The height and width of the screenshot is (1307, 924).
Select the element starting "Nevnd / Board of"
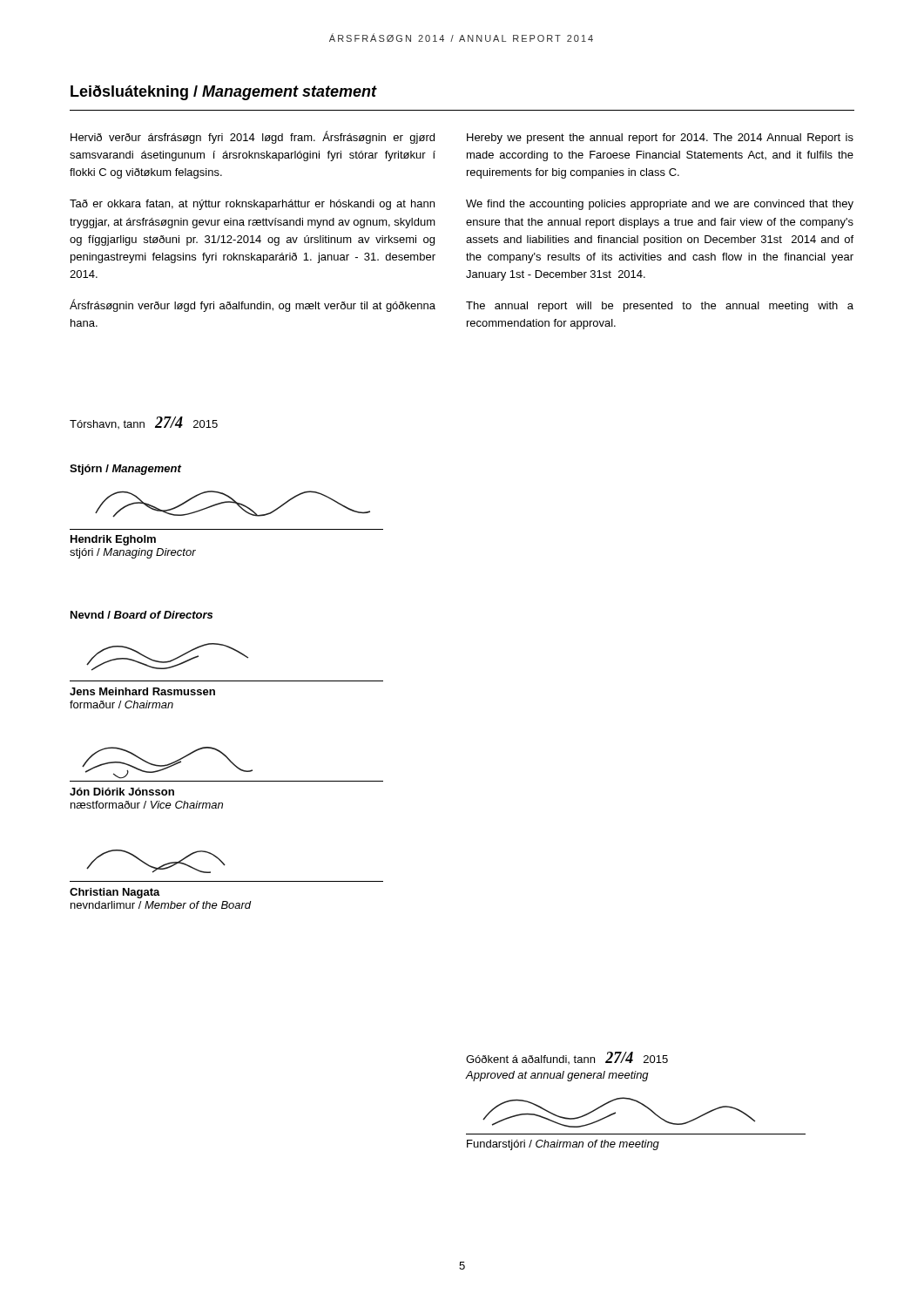[226, 760]
